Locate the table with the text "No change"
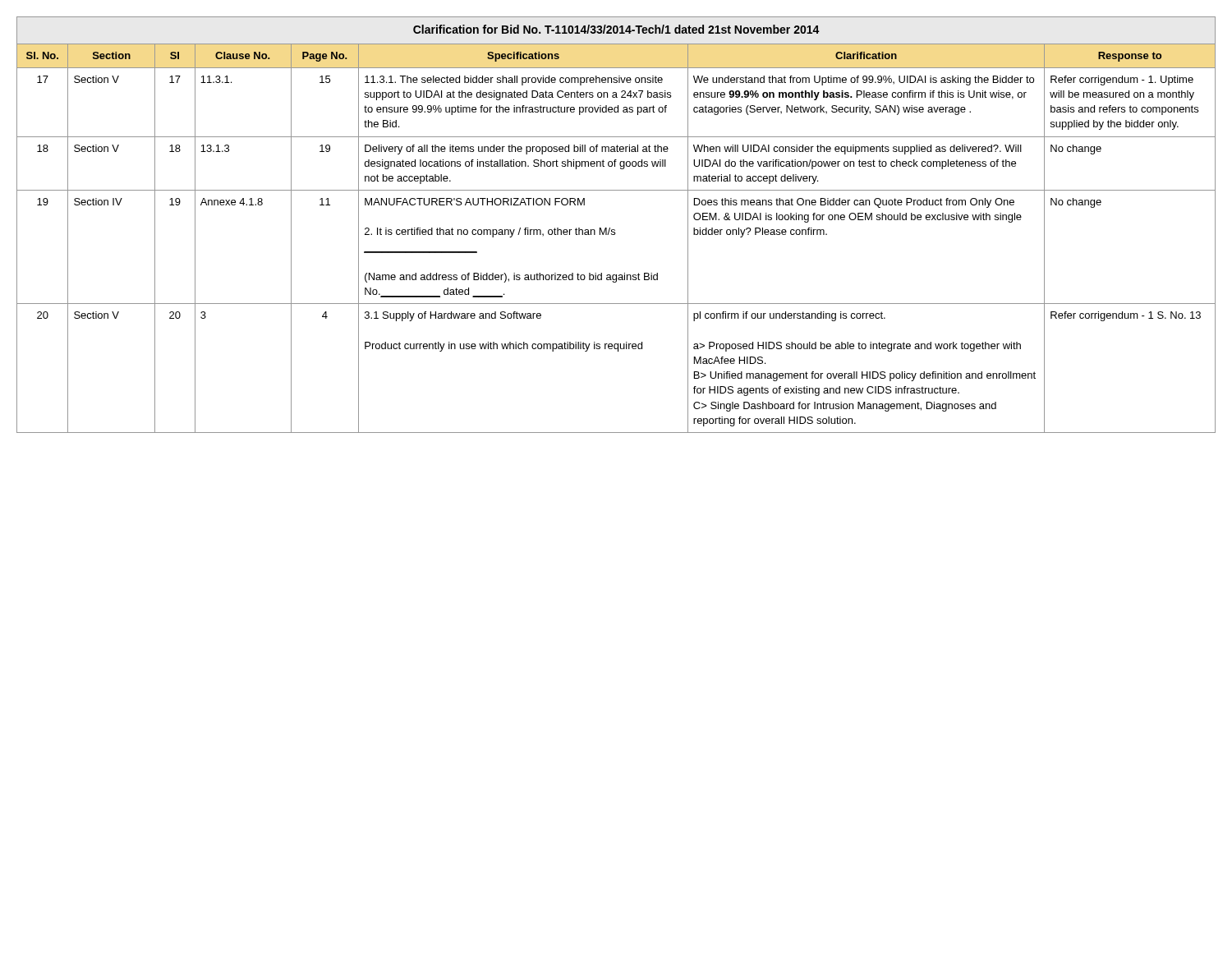1232x953 pixels. coord(616,225)
